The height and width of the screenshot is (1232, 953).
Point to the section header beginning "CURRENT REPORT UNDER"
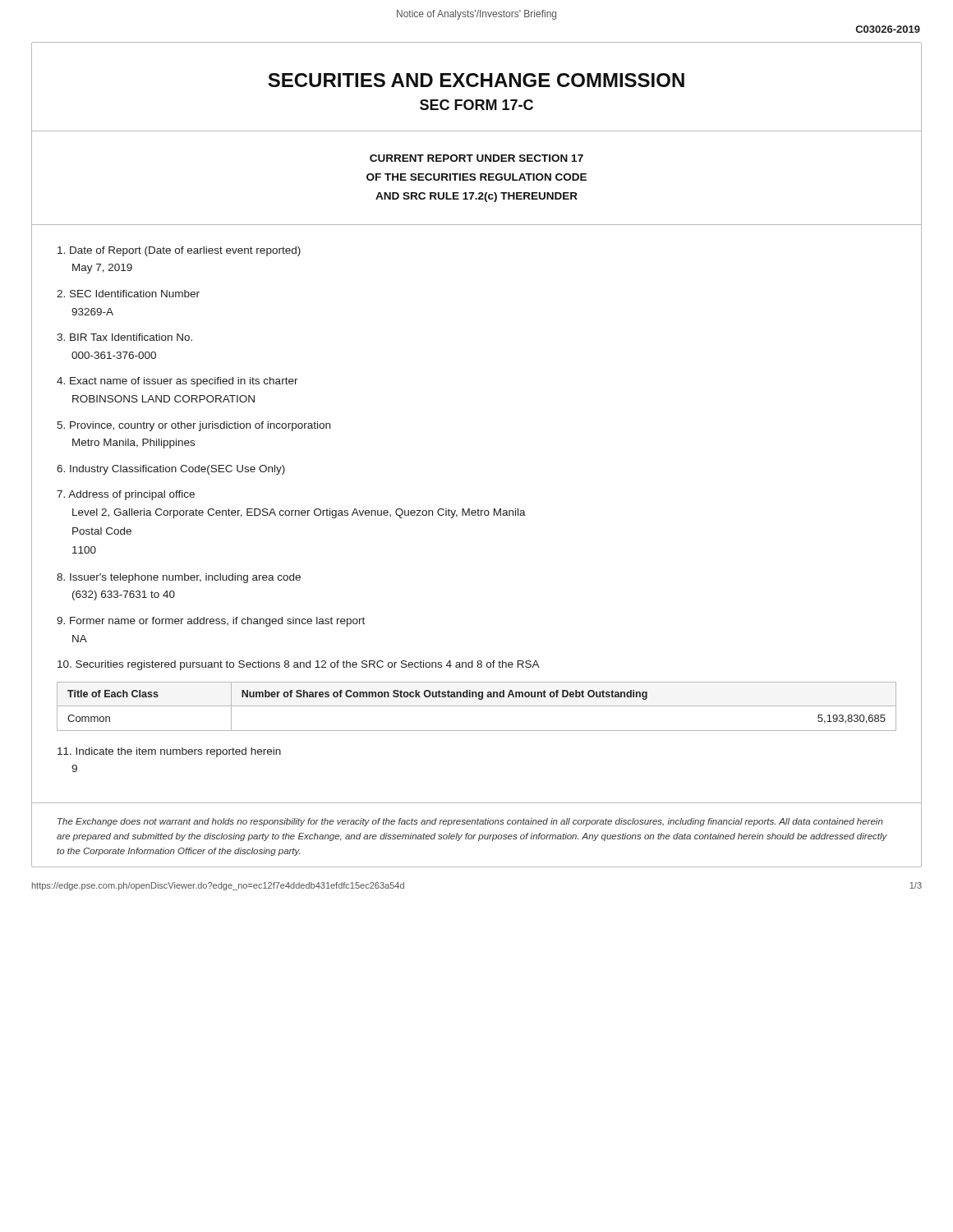[x=476, y=177]
